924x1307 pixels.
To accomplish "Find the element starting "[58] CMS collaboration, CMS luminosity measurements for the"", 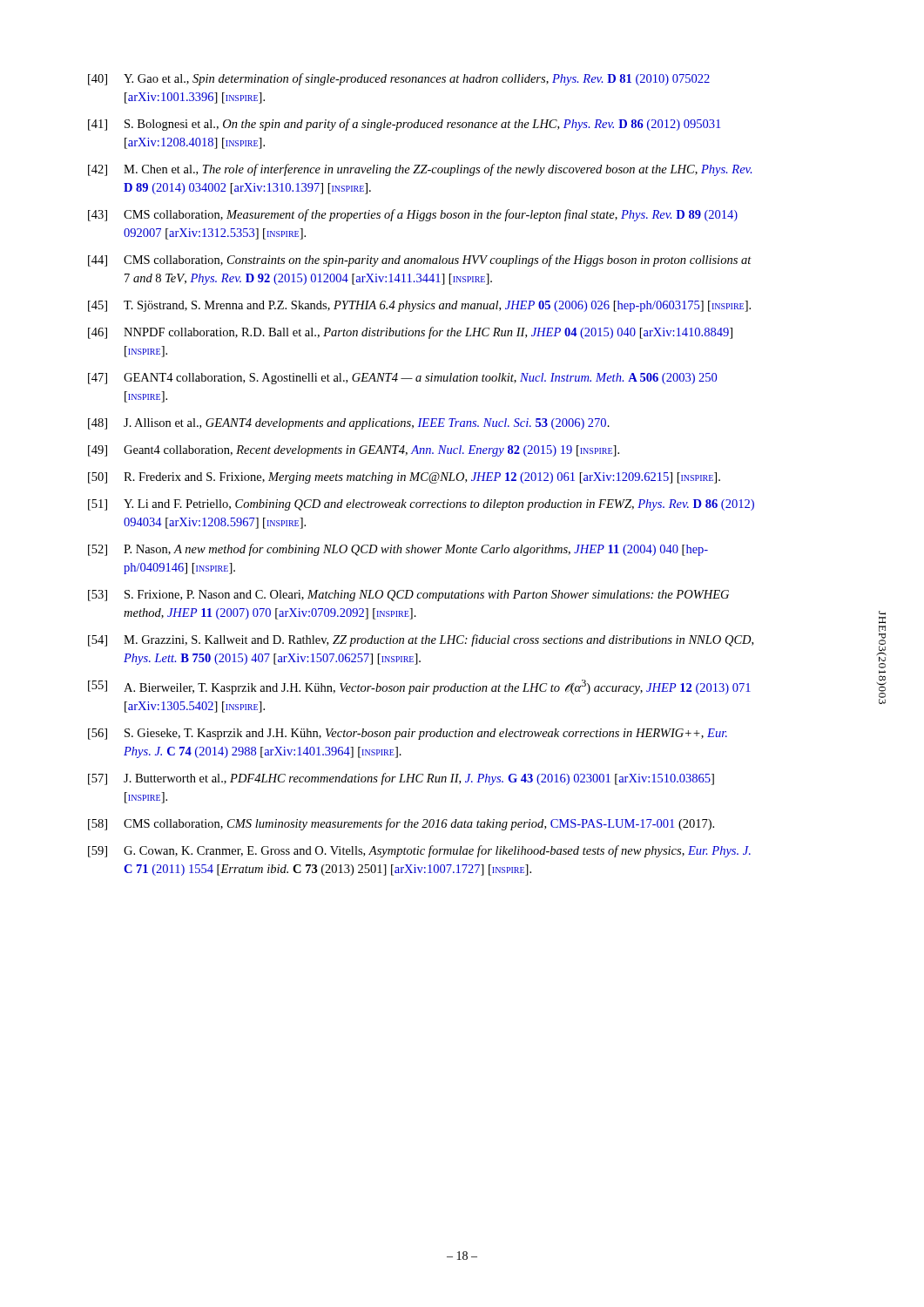I will click(422, 824).
